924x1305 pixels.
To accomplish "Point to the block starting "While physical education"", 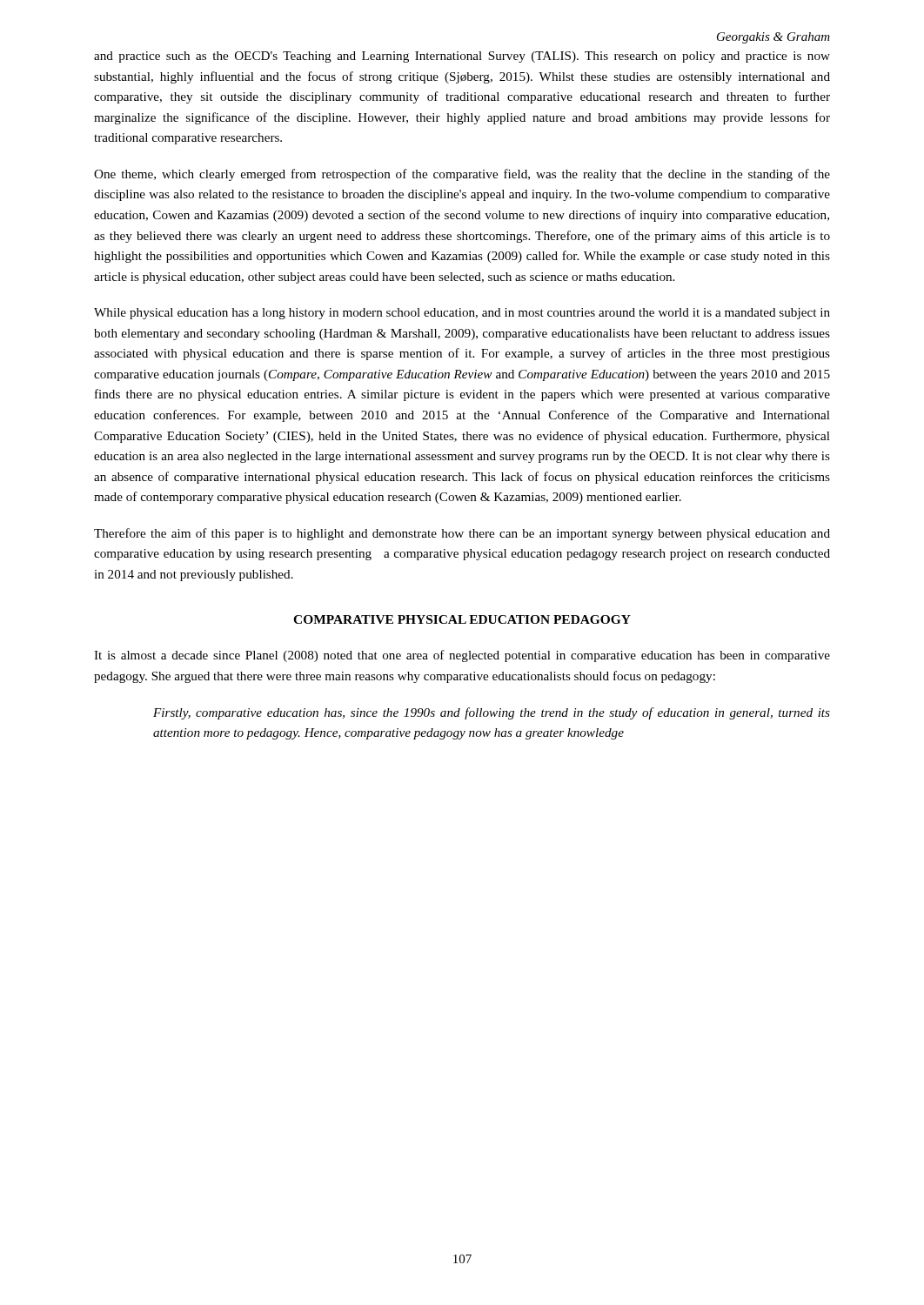I will pyautogui.click(x=462, y=405).
